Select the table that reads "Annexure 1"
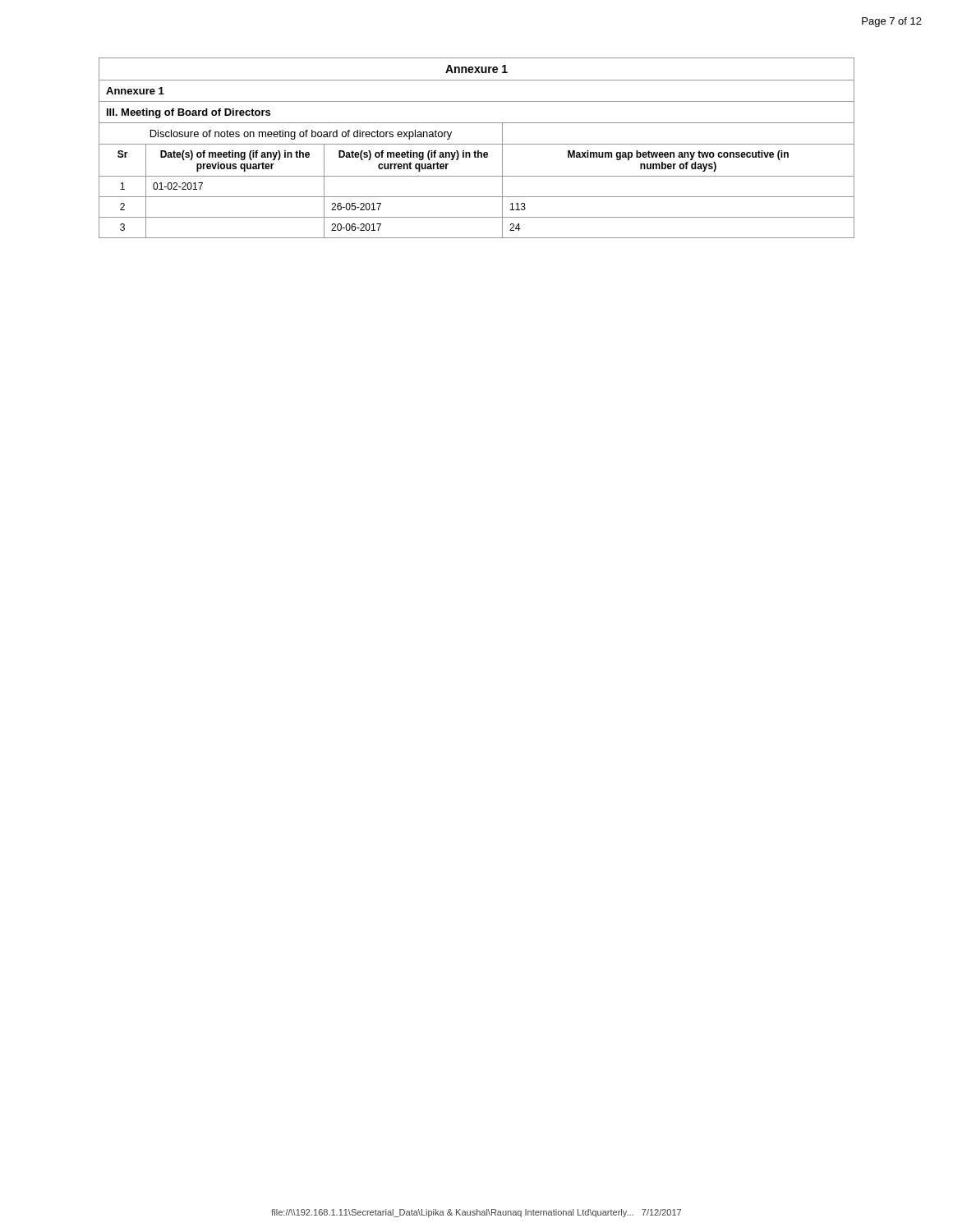This screenshot has width=953, height=1232. pyautogui.click(x=476, y=148)
